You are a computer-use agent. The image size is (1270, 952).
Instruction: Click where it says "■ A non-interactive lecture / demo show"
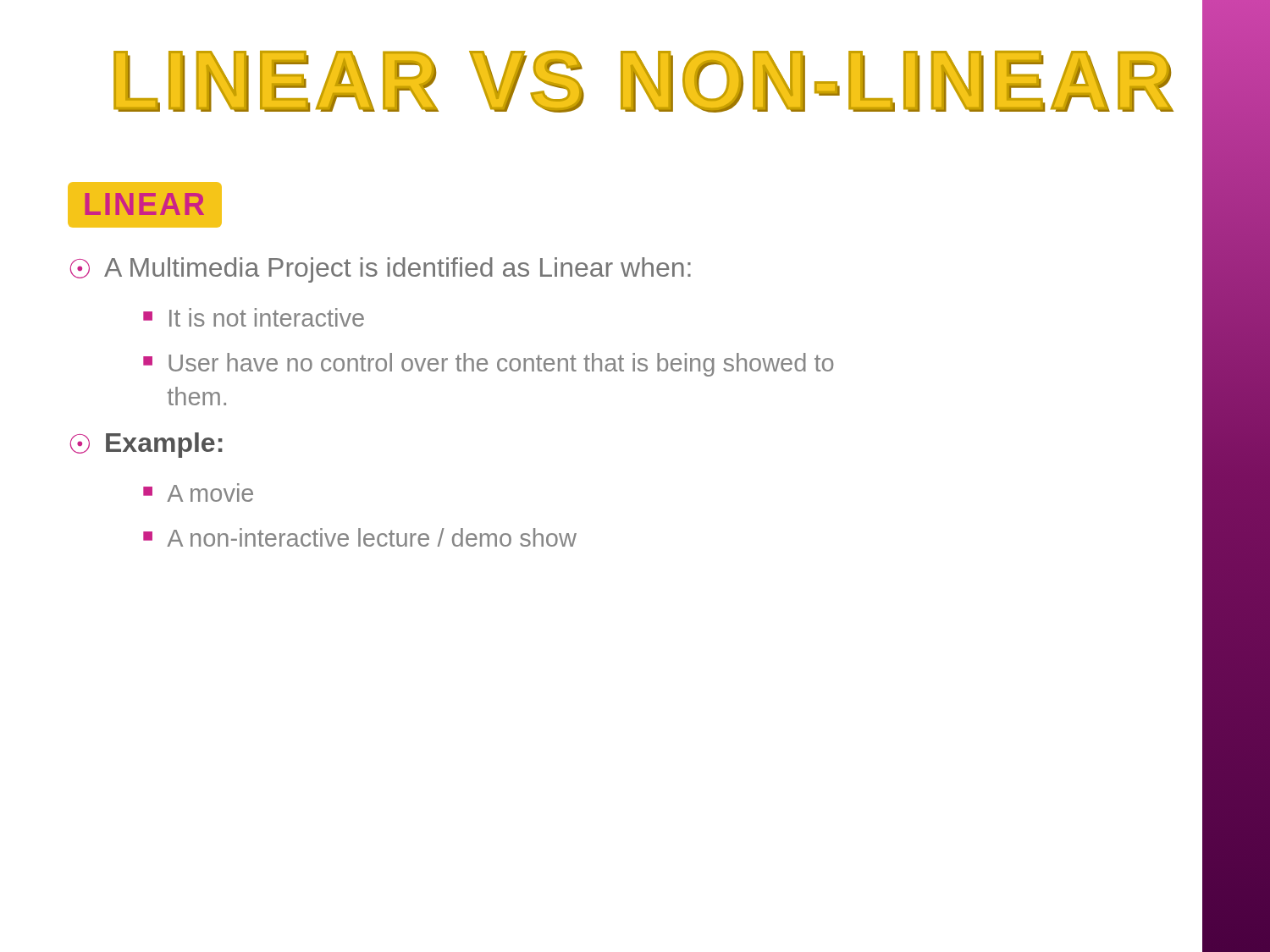point(359,538)
